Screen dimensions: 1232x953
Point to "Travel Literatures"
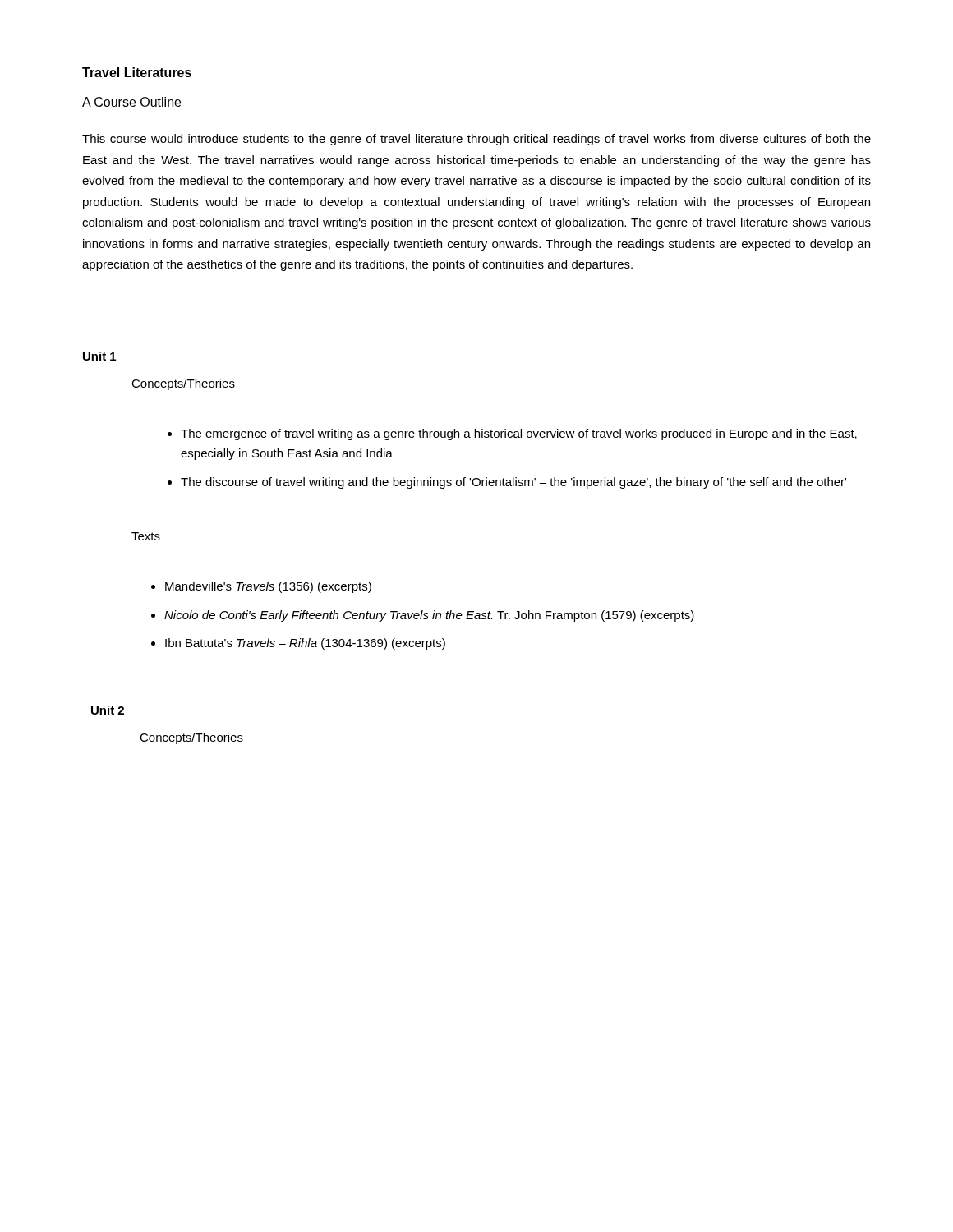pos(137,73)
